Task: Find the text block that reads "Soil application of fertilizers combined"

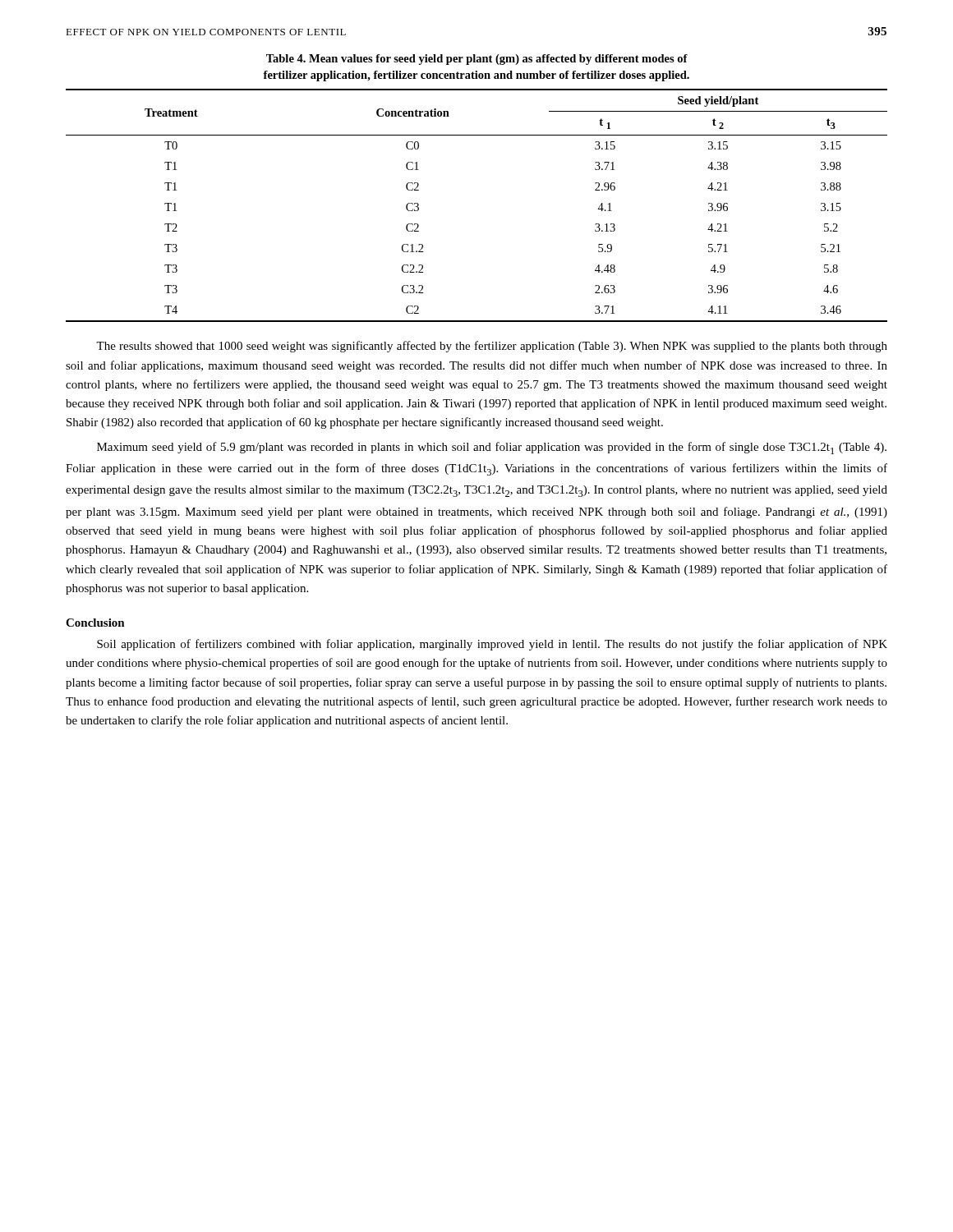Action: pyautogui.click(x=476, y=683)
